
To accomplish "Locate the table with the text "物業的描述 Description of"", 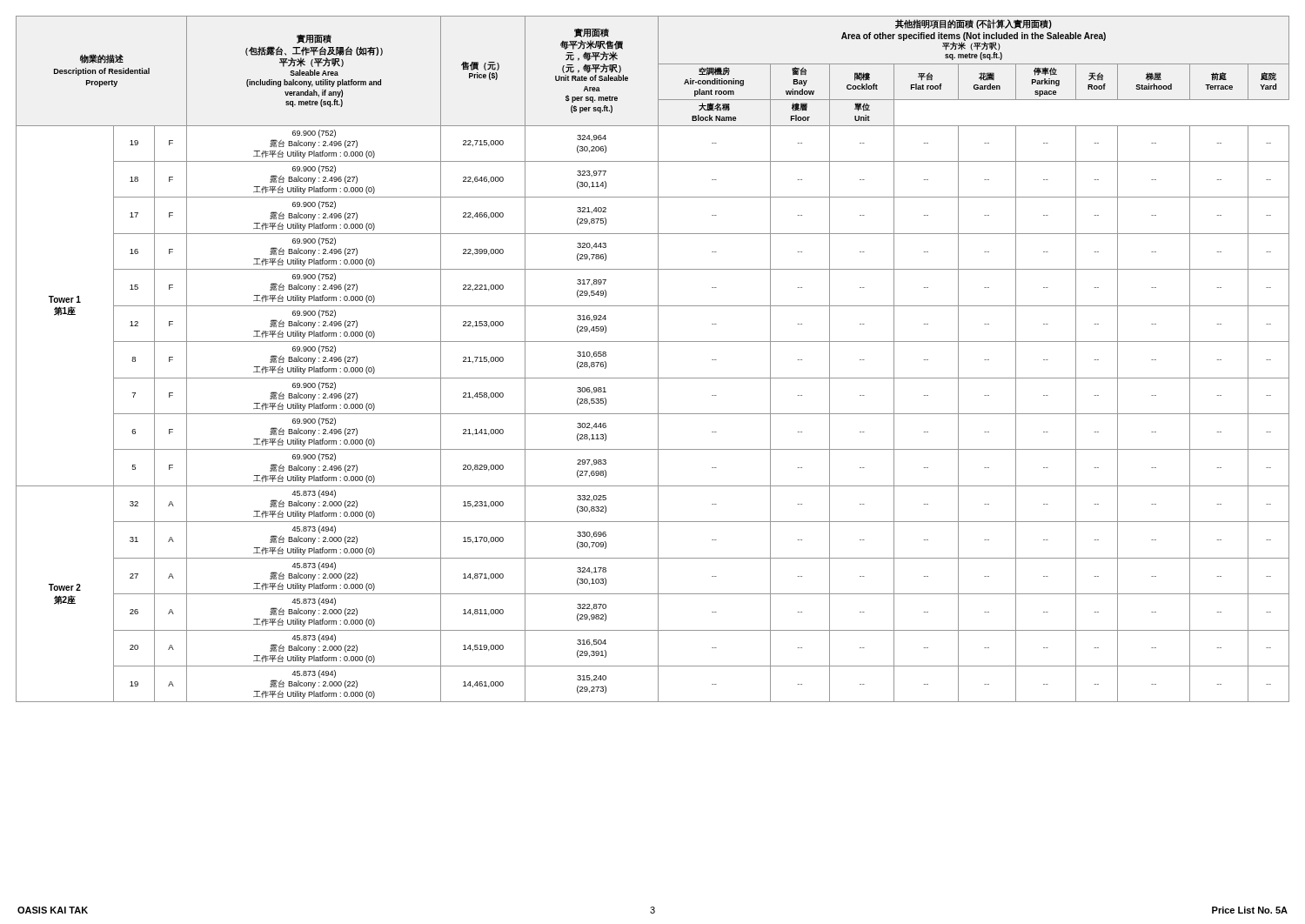I will (652, 359).
